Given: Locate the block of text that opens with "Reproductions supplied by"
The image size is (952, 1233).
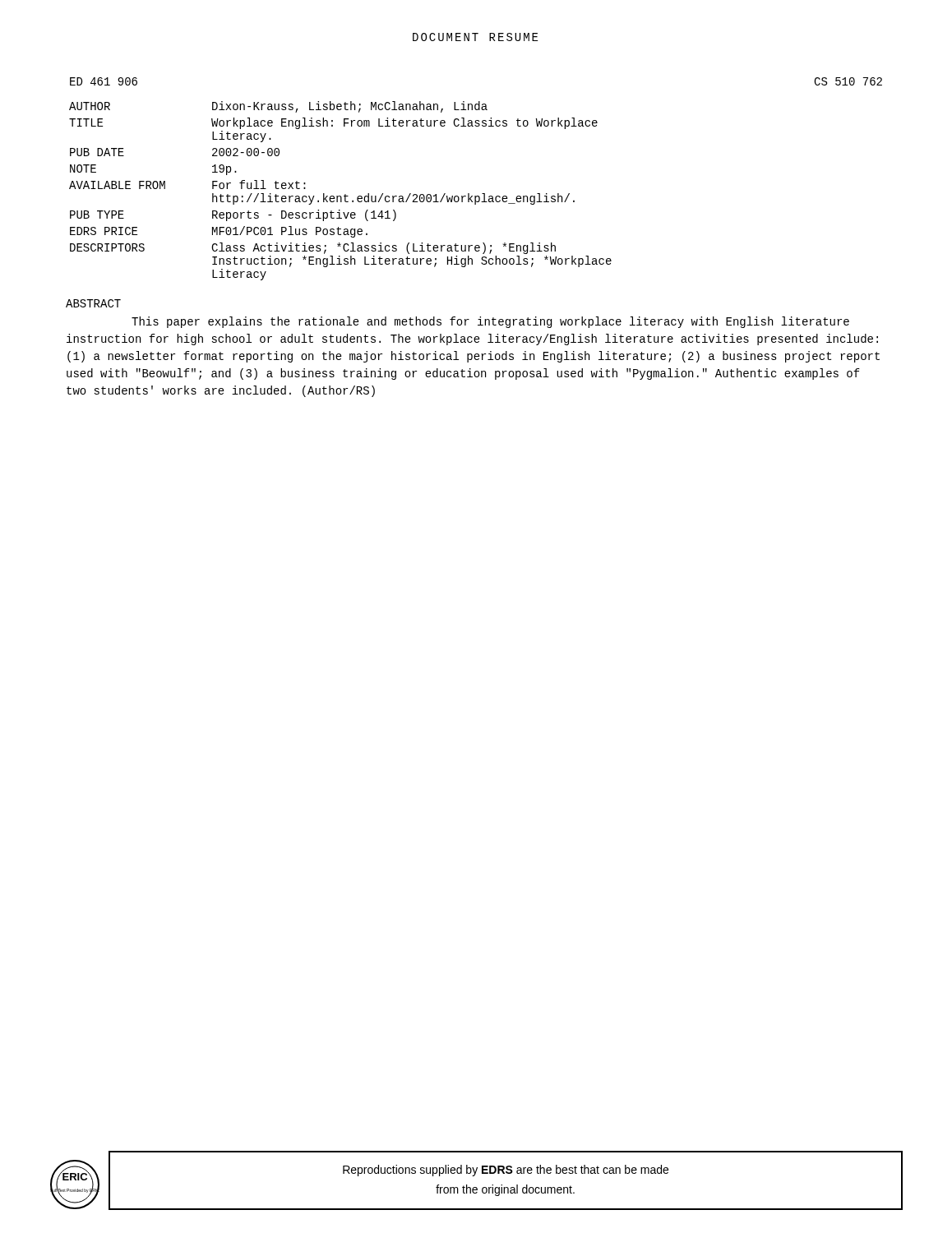Looking at the screenshot, I should (506, 1180).
